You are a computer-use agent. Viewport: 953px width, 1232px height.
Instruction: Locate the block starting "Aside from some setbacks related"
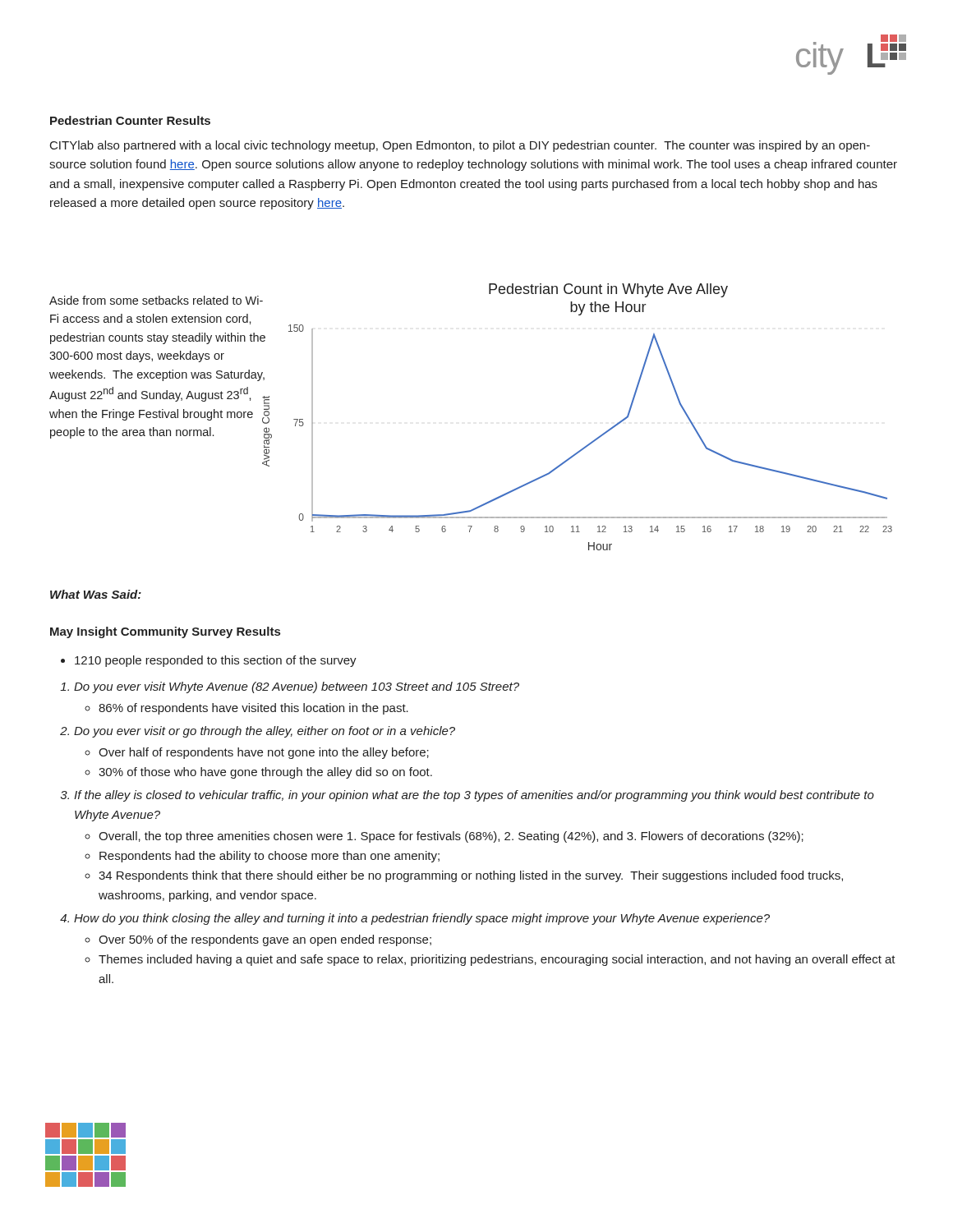point(158,366)
